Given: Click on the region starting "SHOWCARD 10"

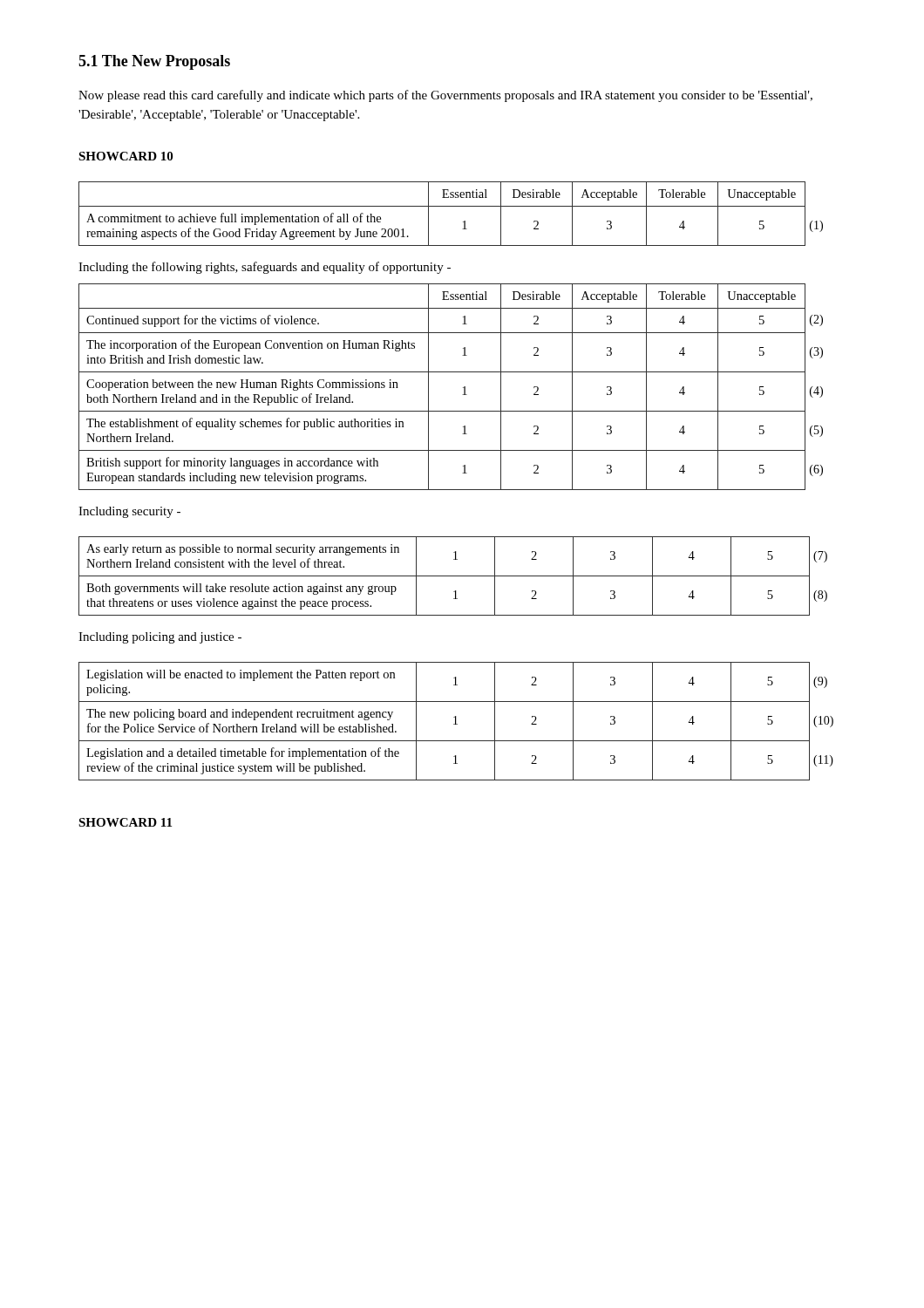Looking at the screenshot, I should [x=126, y=156].
